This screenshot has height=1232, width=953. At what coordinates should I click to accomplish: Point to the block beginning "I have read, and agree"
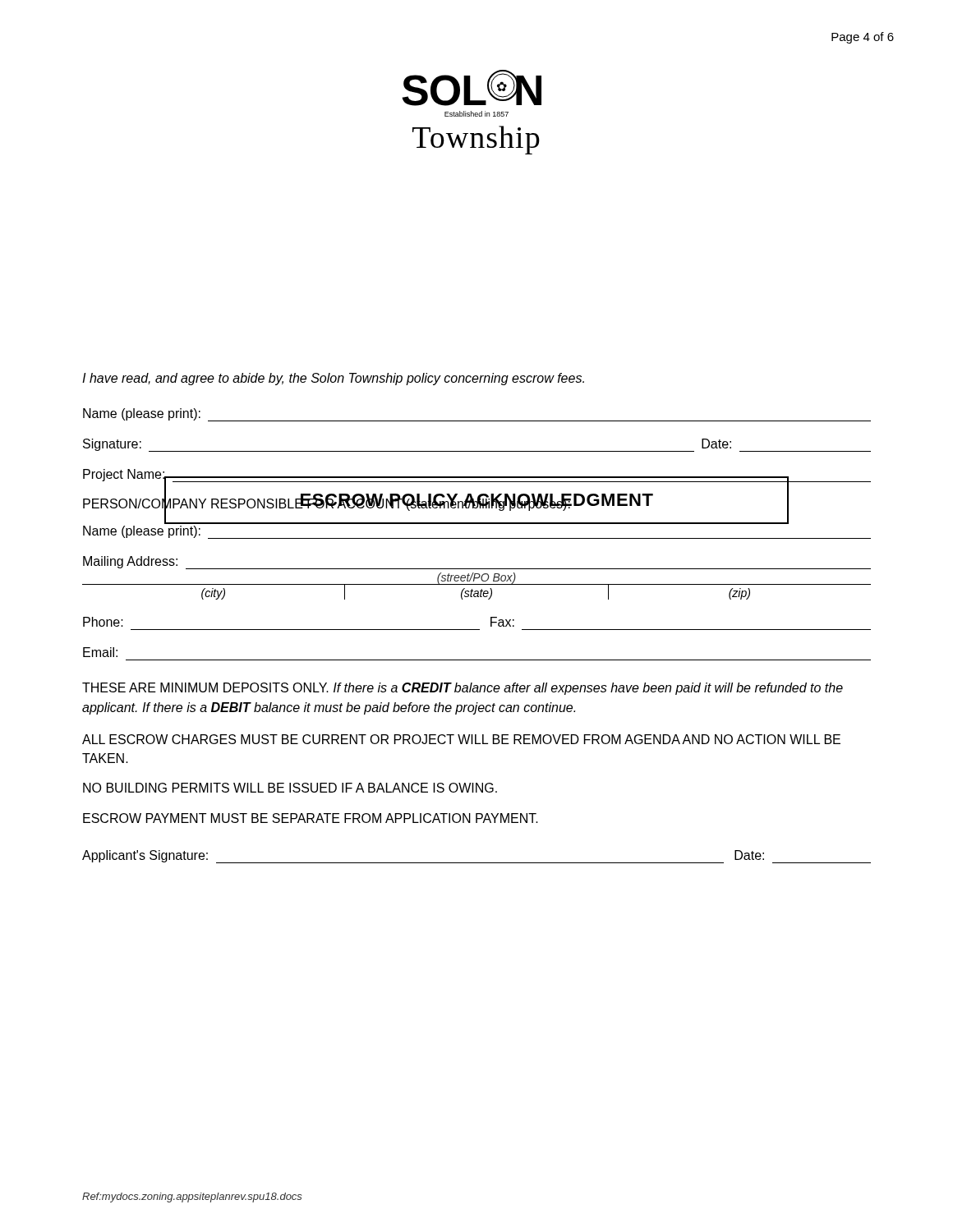click(334, 378)
